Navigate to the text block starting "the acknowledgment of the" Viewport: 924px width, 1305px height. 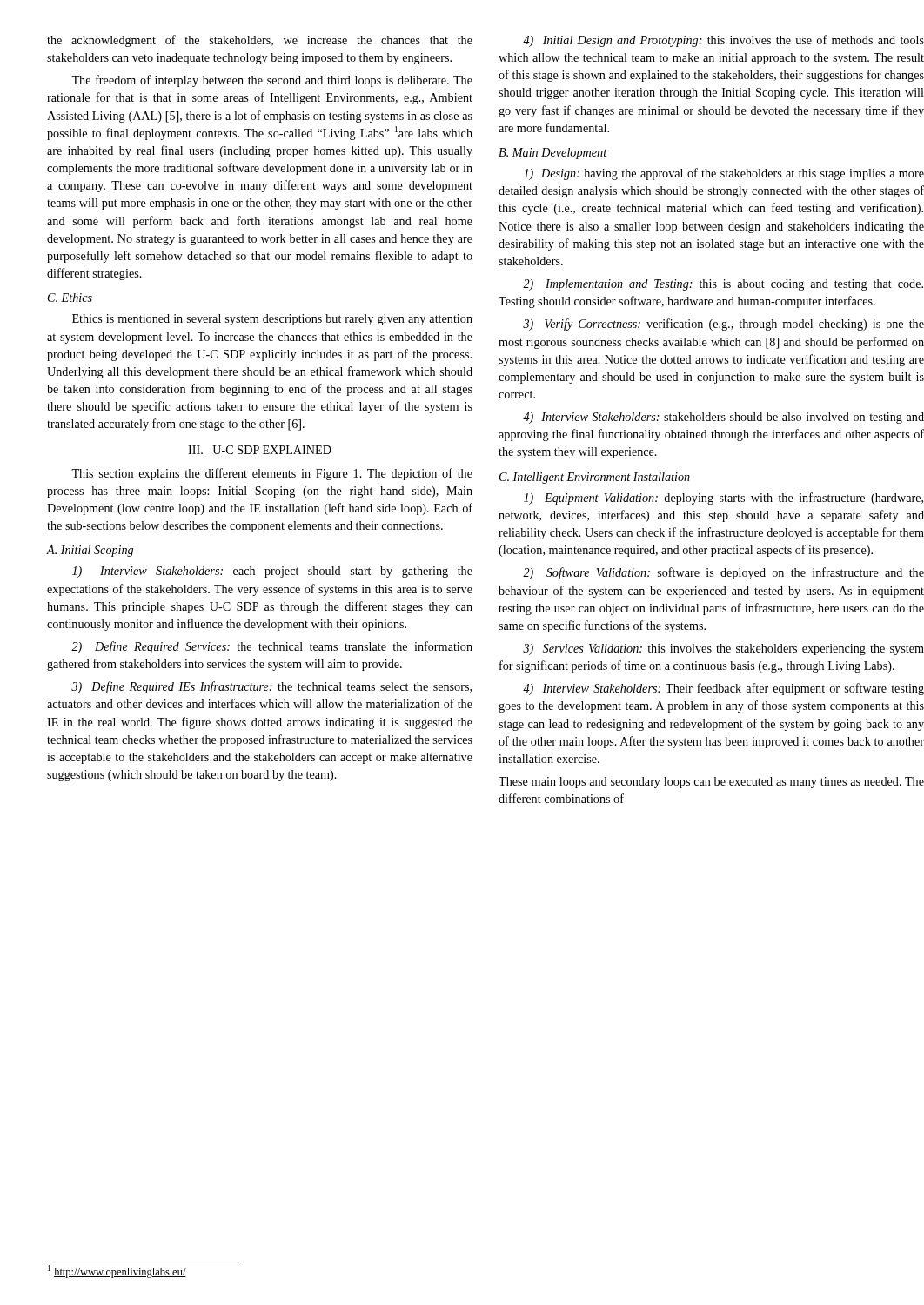pos(260,49)
